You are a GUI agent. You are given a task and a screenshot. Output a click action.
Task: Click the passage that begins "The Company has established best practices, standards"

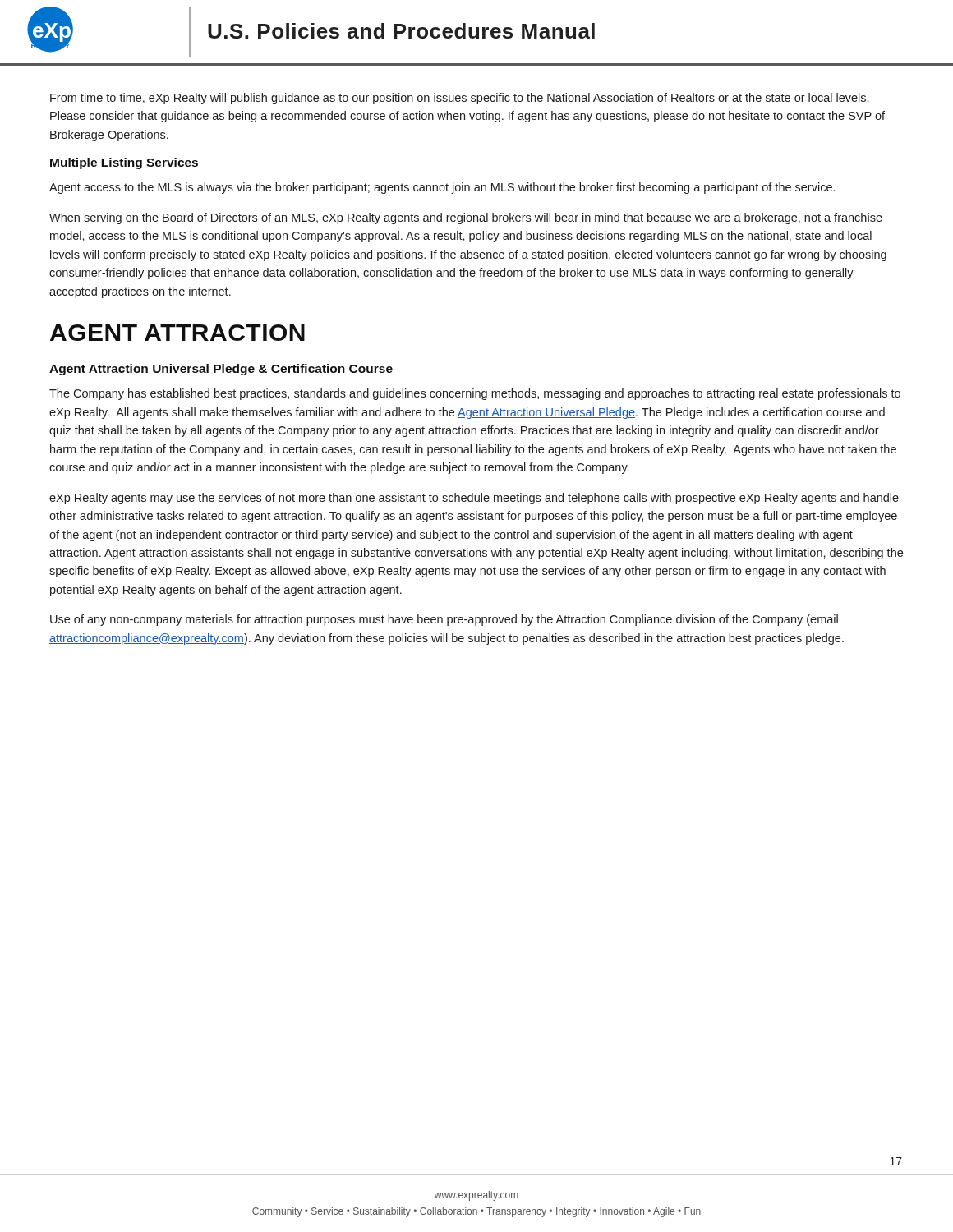[x=475, y=430]
